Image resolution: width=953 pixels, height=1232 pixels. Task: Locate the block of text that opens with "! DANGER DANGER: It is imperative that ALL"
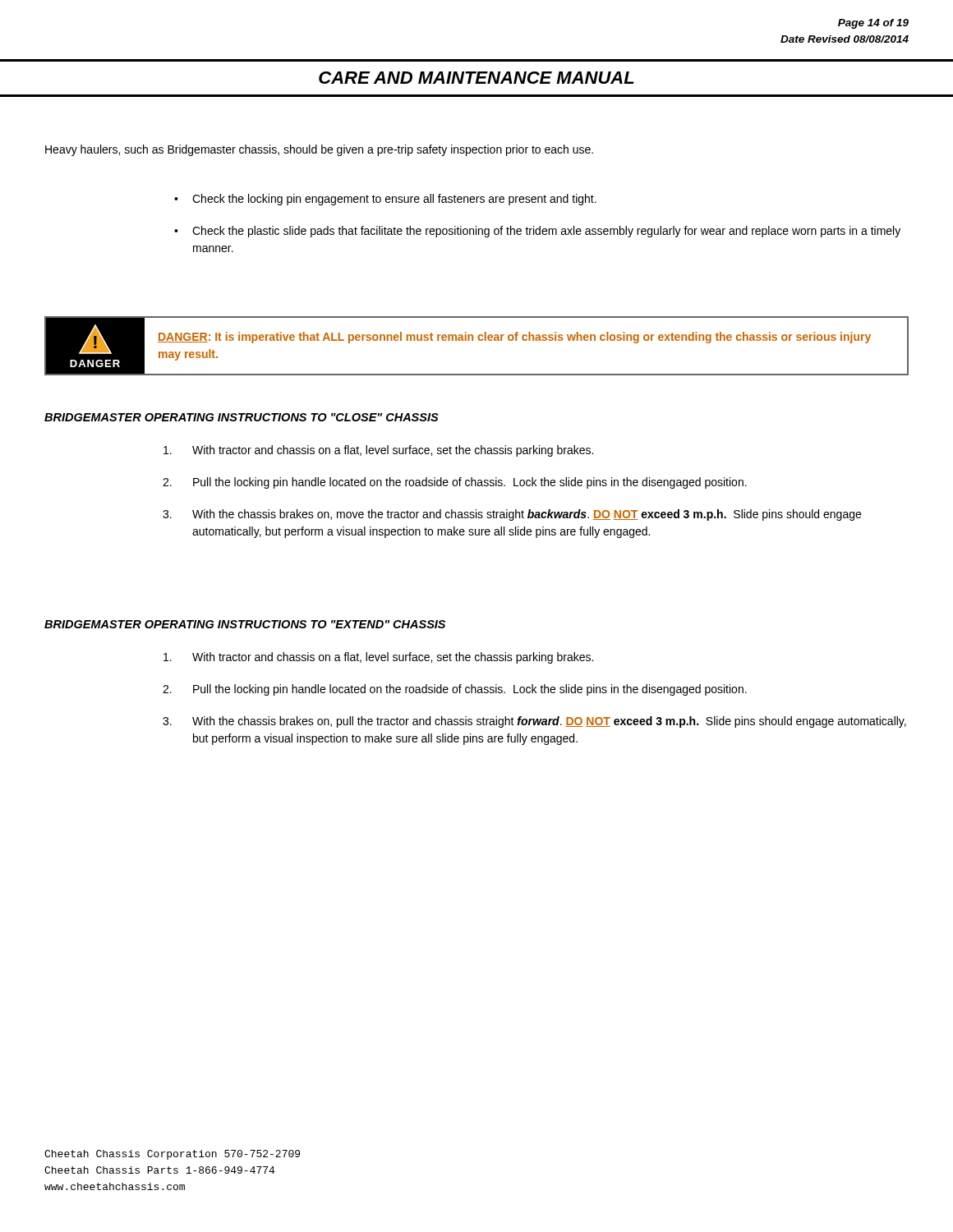[x=476, y=346]
